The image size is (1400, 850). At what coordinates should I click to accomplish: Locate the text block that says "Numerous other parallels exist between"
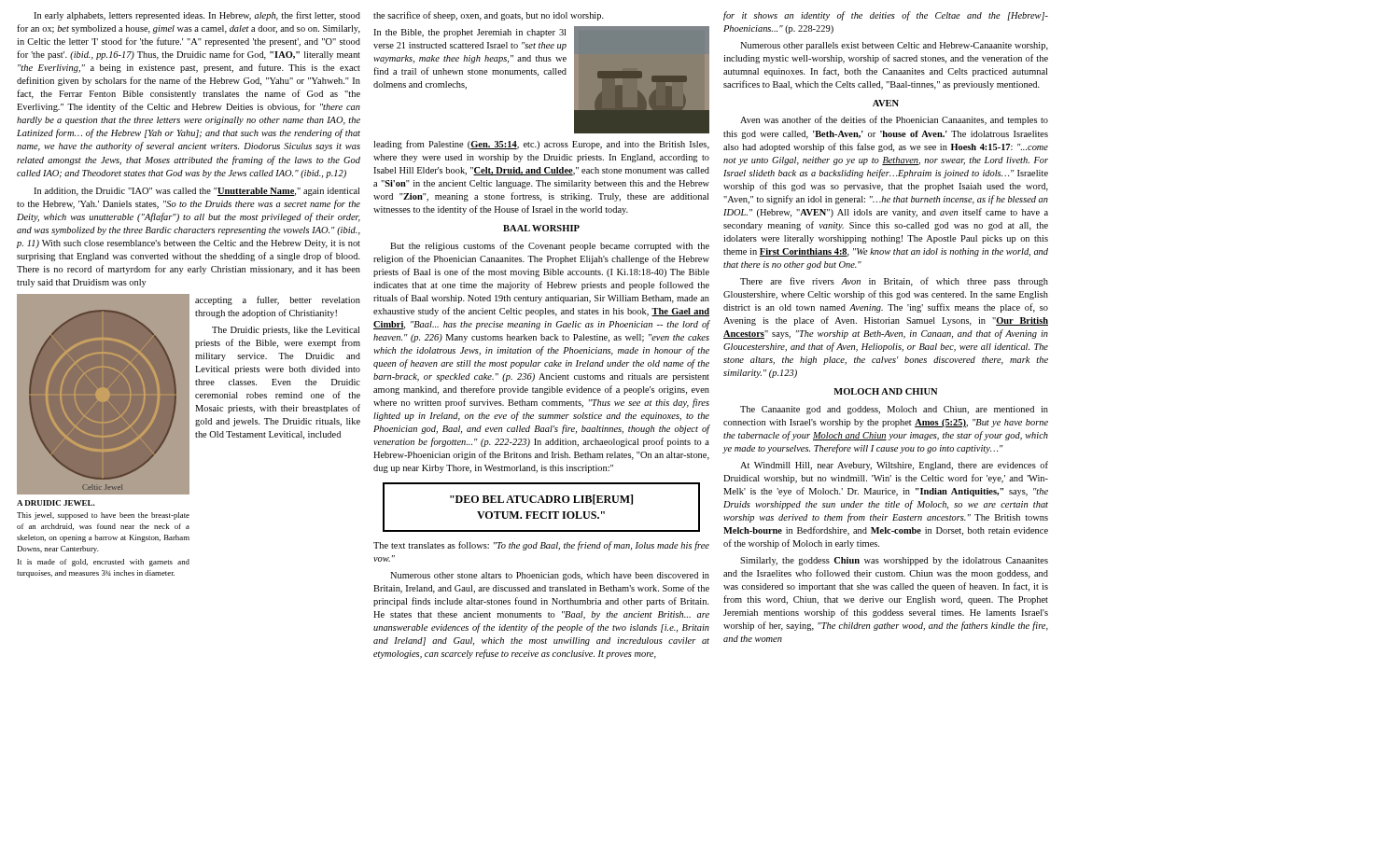pyautogui.click(x=886, y=65)
